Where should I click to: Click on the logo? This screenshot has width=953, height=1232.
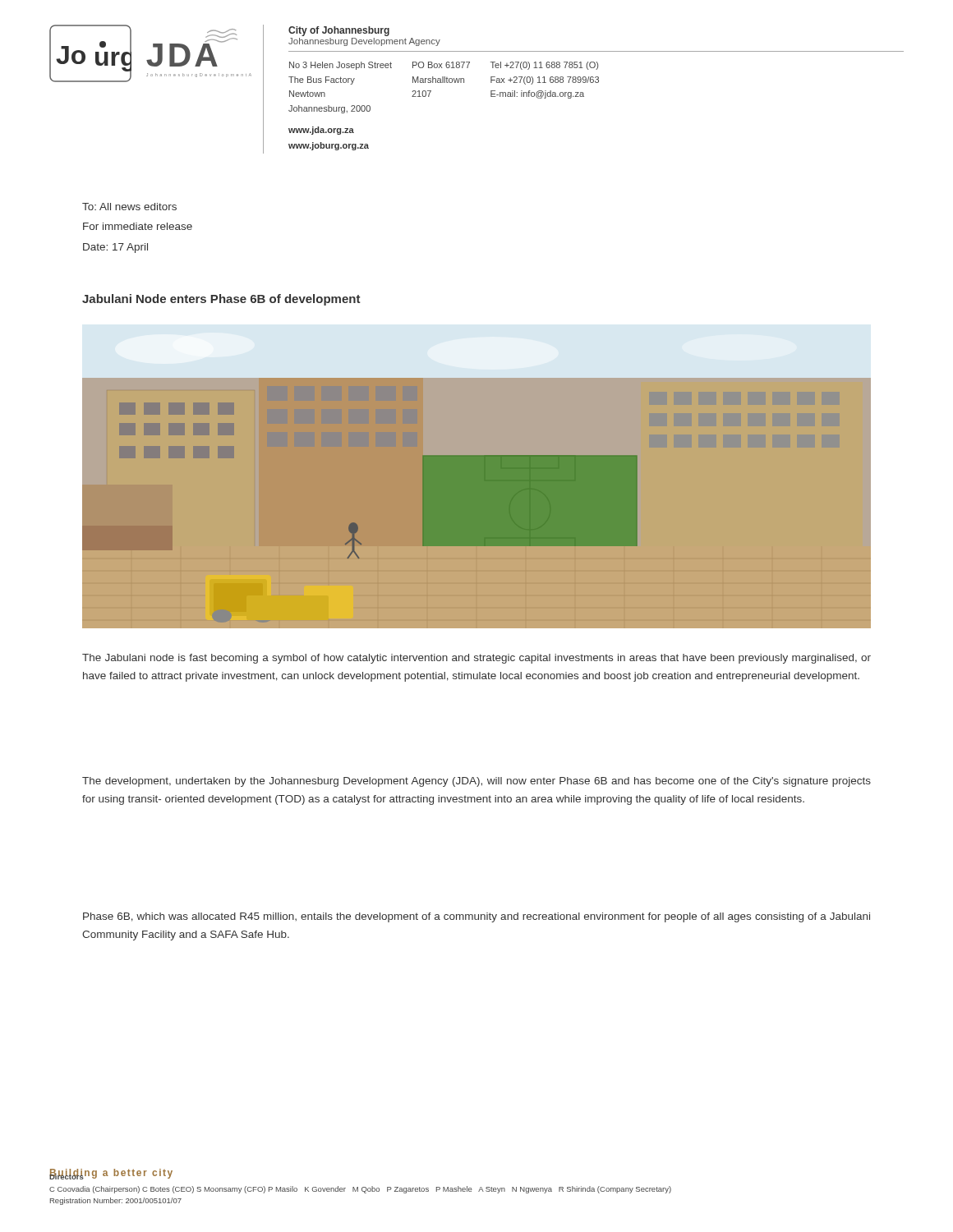pos(156,53)
